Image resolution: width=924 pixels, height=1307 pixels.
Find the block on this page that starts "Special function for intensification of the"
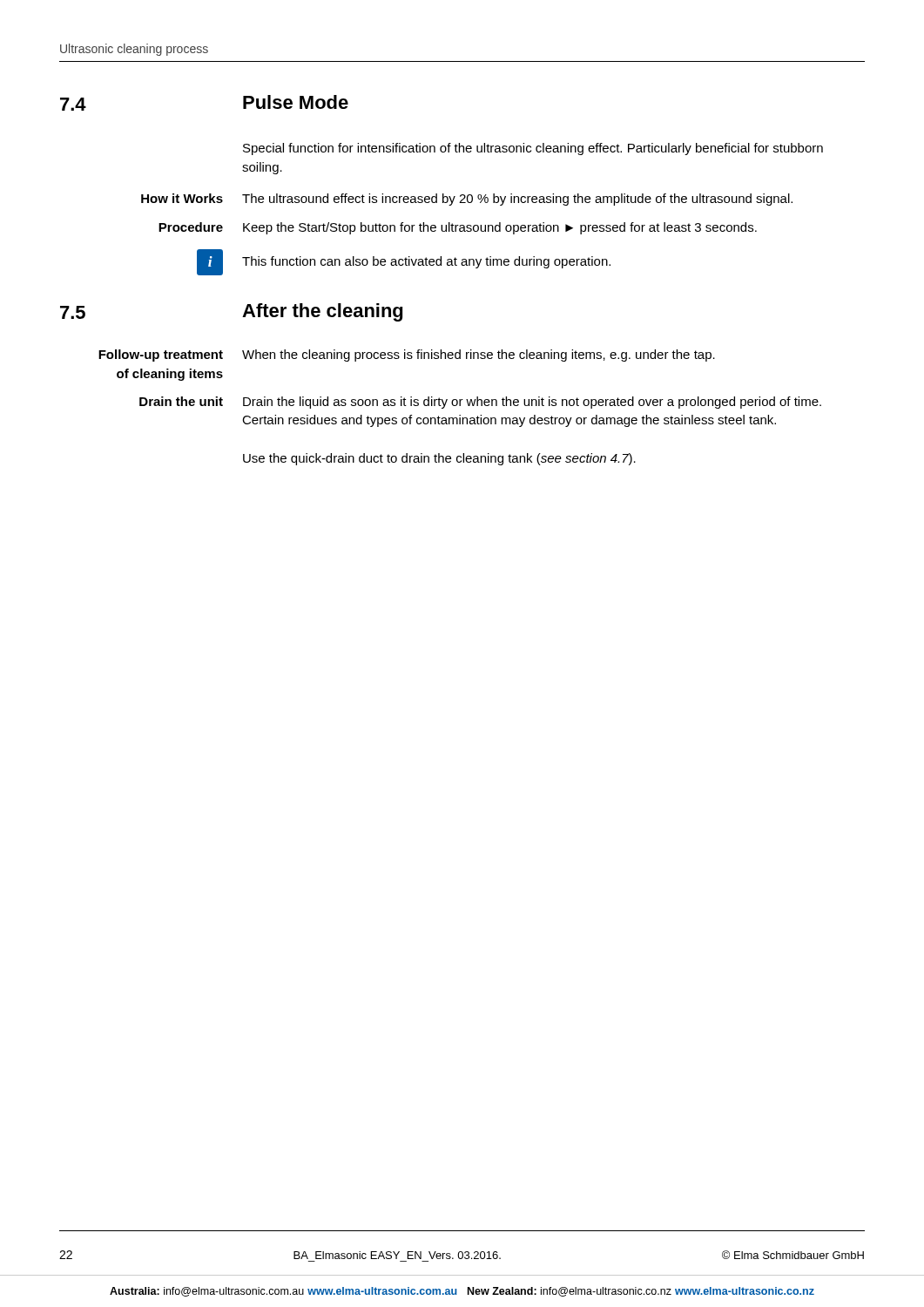(x=462, y=157)
